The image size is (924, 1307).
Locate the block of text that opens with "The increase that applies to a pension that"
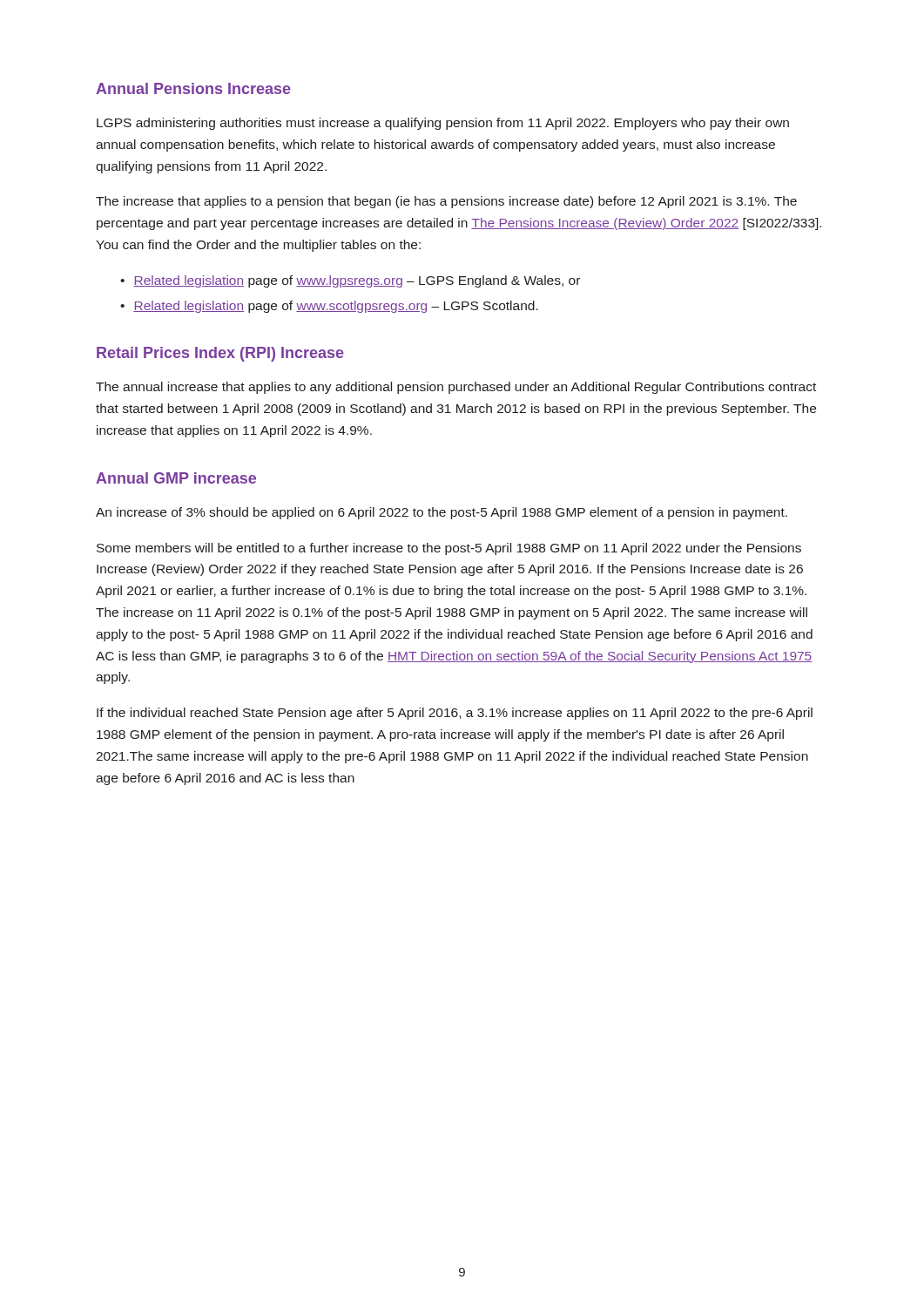pos(459,223)
